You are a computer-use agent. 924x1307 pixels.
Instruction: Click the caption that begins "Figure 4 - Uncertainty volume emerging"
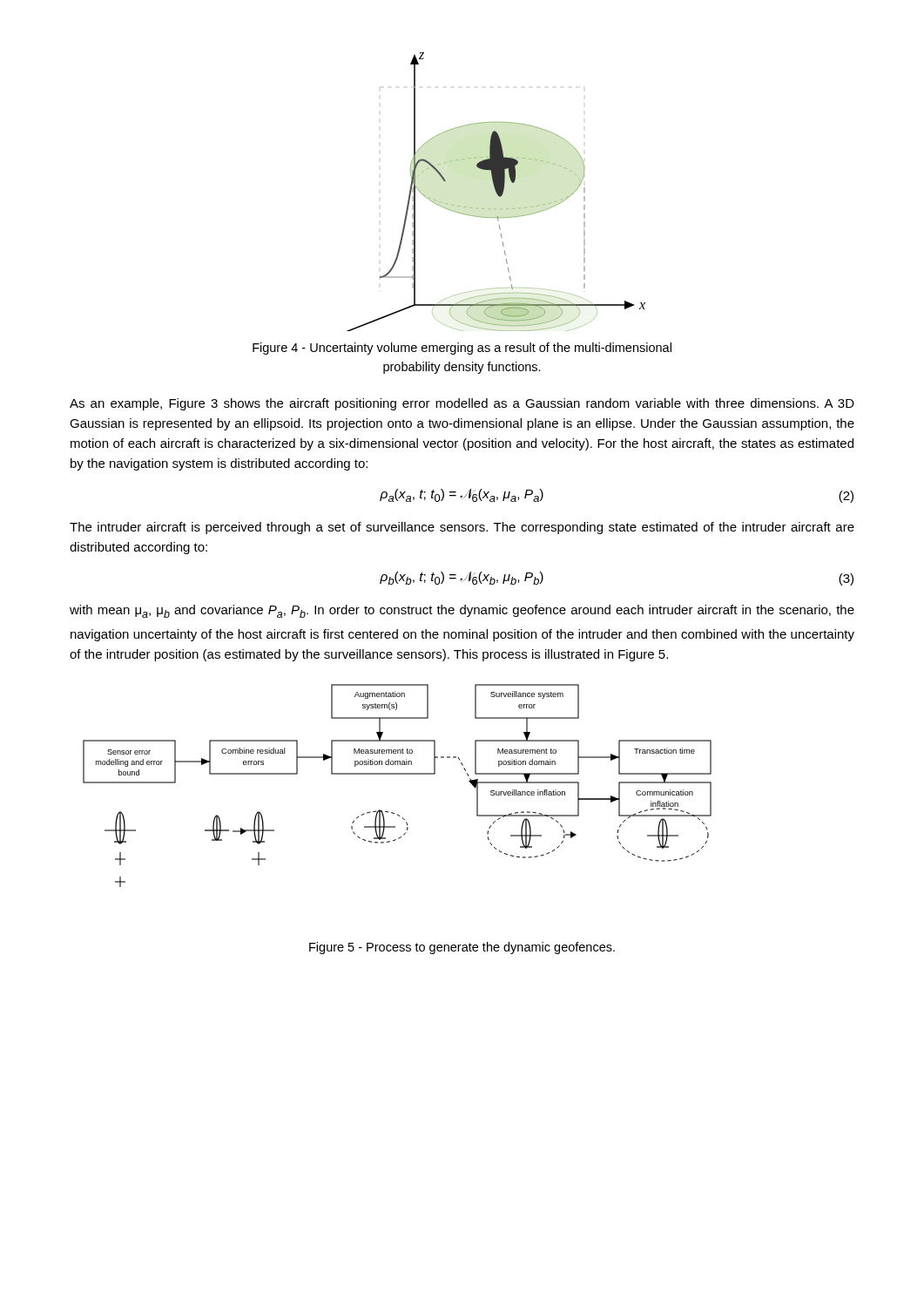[x=462, y=357]
